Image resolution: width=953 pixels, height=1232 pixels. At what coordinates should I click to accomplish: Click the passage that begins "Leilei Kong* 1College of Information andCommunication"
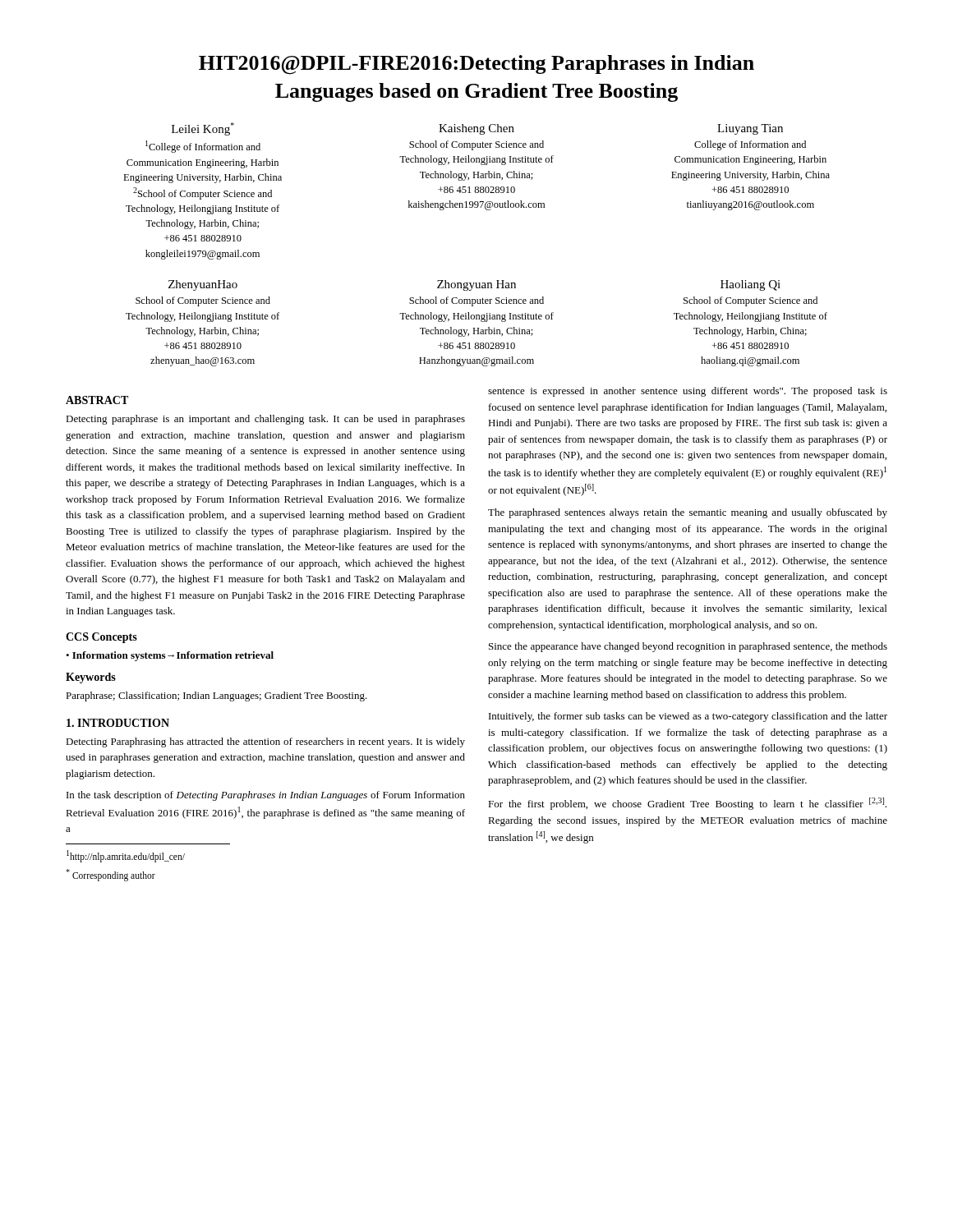pyautogui.click(x=203, y=190)
